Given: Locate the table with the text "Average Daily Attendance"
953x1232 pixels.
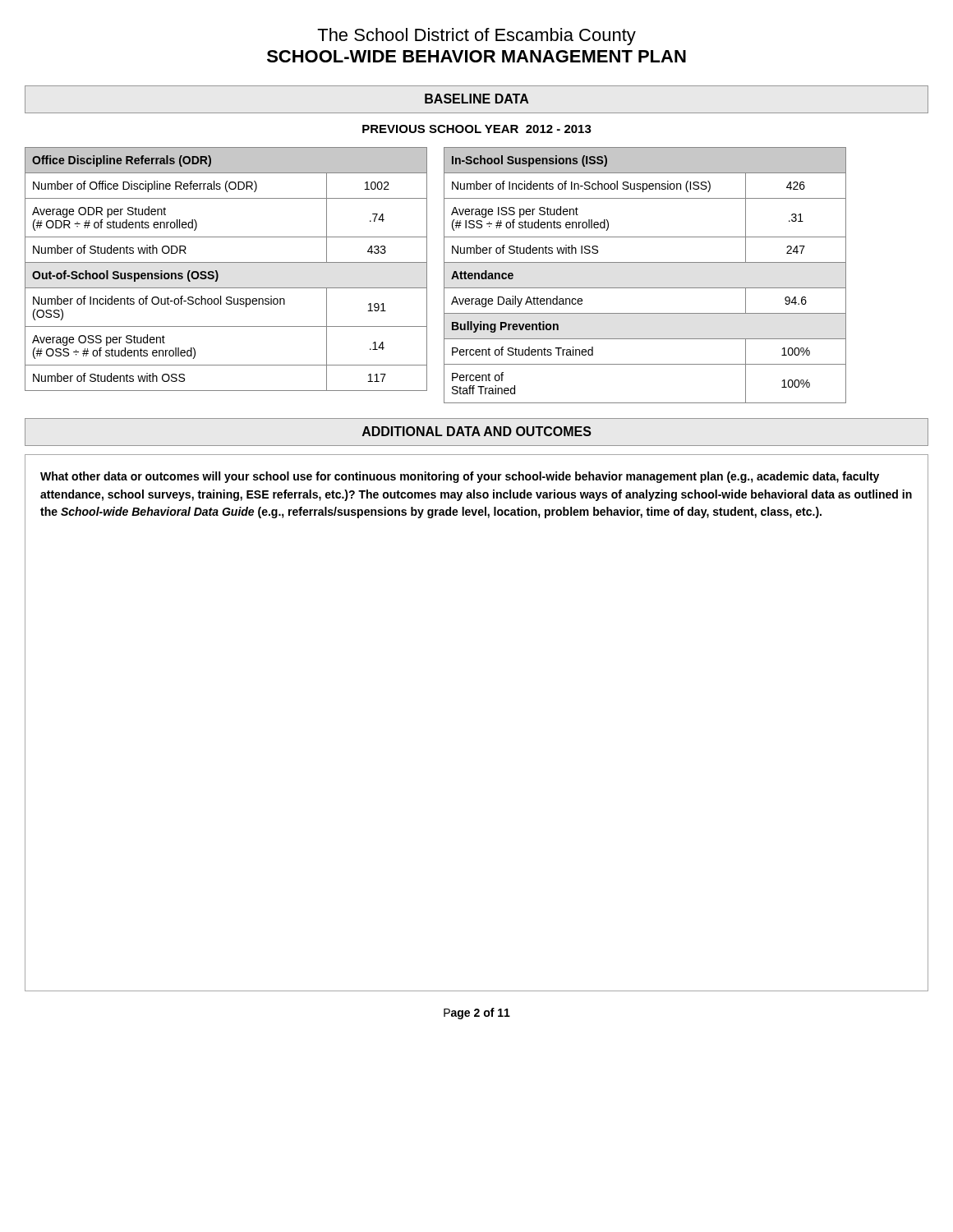Looking at the screenshot, I should tap(645, 275).
